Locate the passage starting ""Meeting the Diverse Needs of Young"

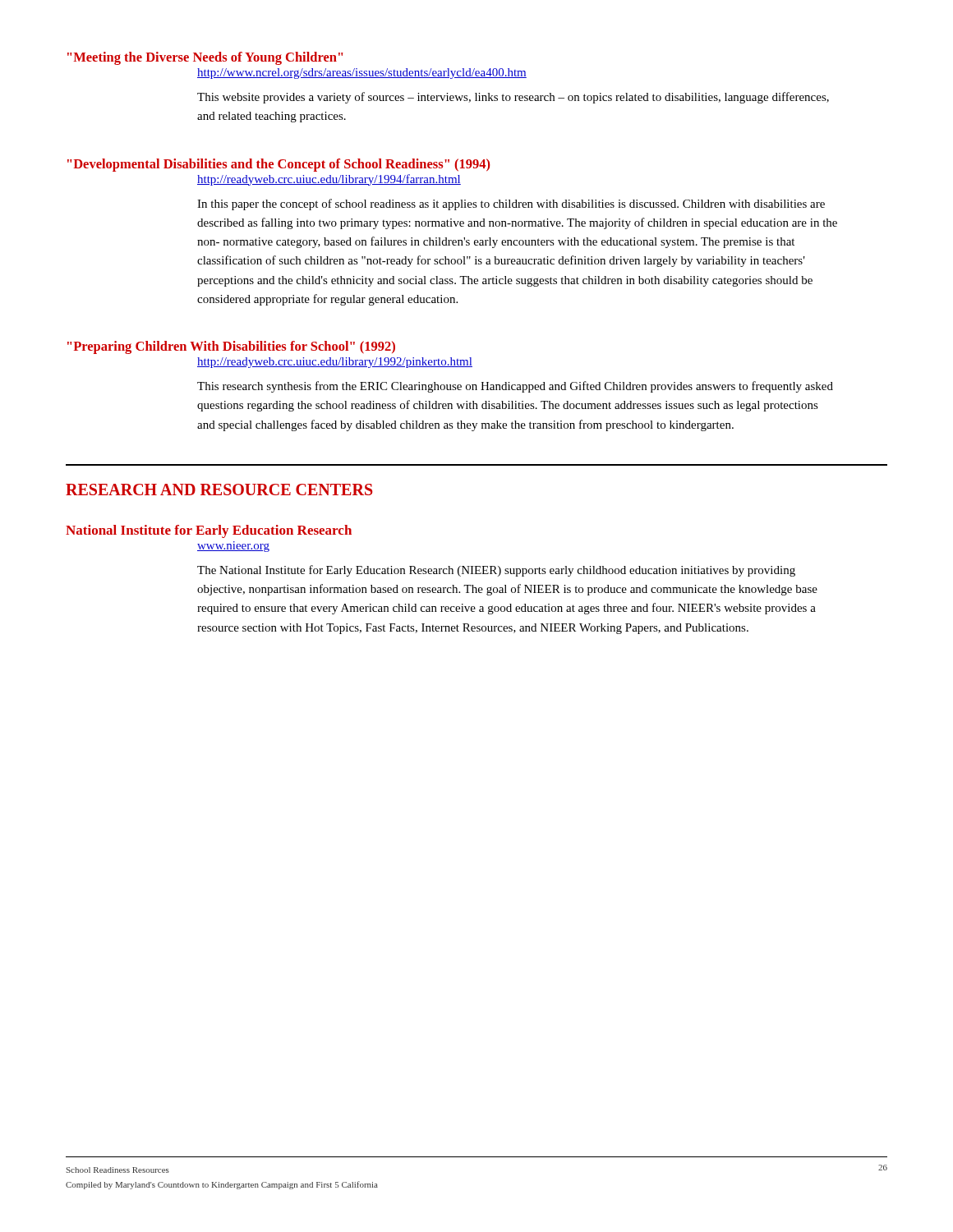click(x=205, y=57)
